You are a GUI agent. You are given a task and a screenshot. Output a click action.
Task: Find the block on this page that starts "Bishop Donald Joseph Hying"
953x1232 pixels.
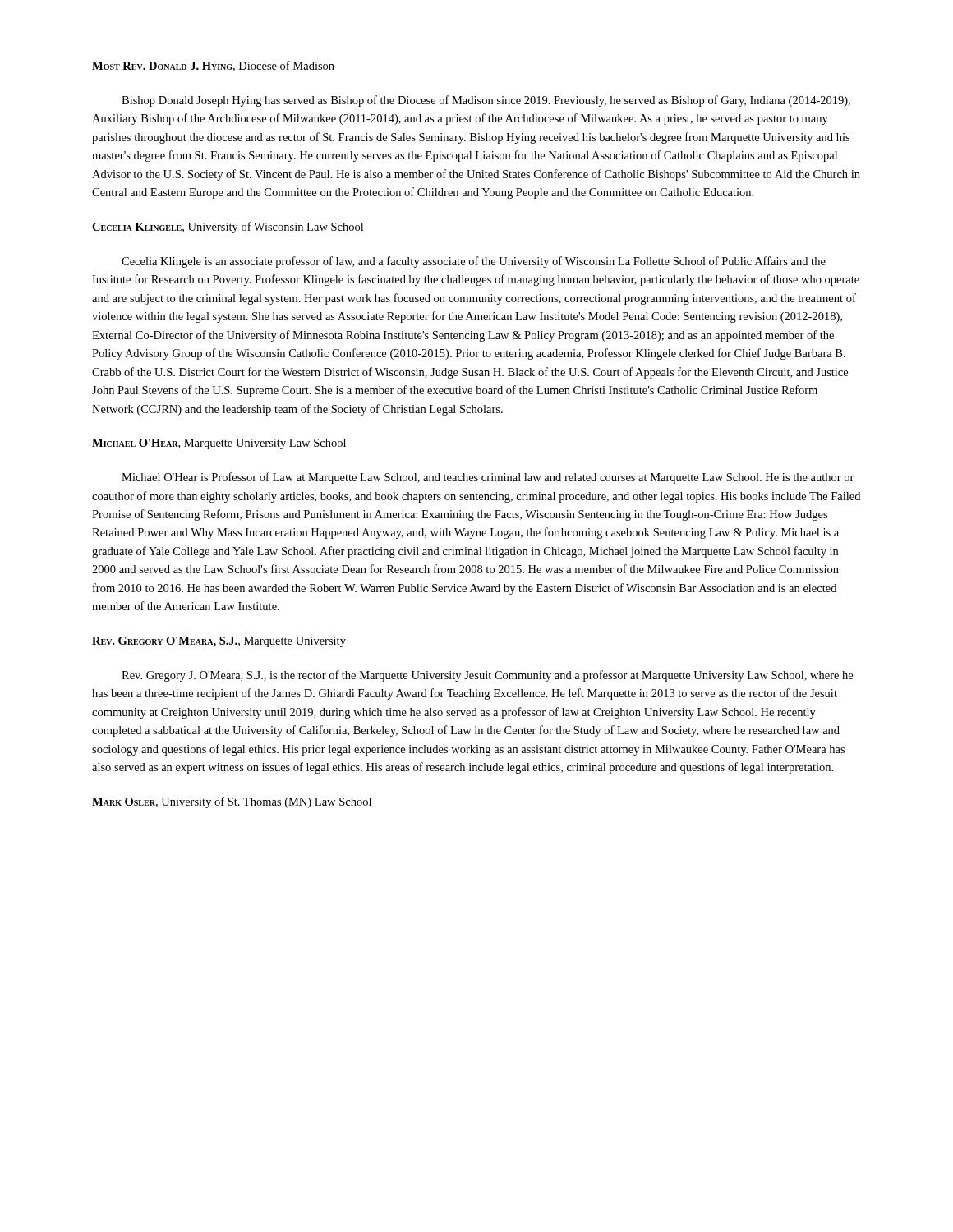(x=476, y=147)
